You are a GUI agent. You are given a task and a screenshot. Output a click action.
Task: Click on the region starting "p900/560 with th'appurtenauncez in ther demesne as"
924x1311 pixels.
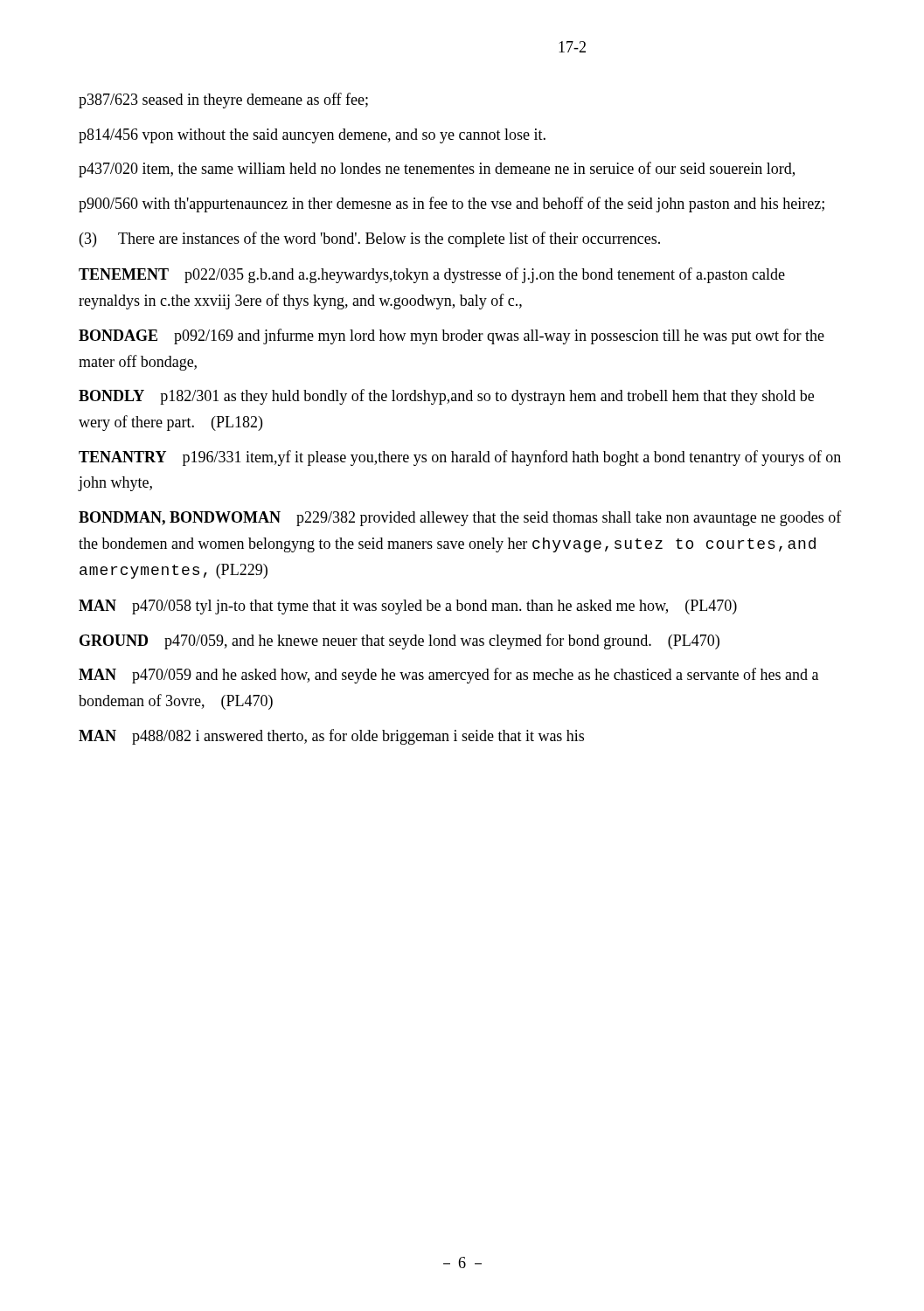(x=452, y=204)
